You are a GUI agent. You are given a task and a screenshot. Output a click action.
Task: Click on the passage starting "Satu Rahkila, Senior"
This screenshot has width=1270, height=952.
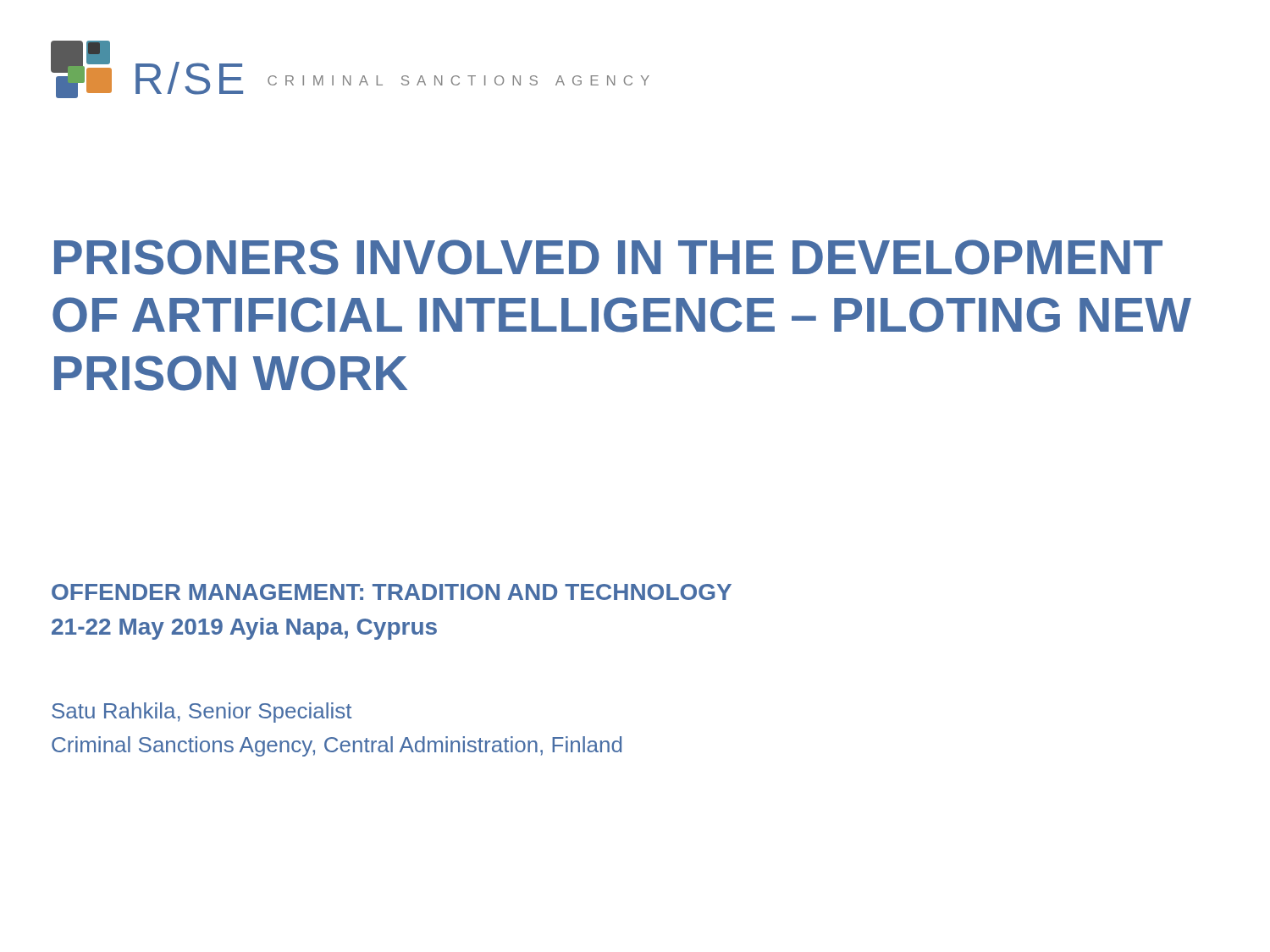337,728
